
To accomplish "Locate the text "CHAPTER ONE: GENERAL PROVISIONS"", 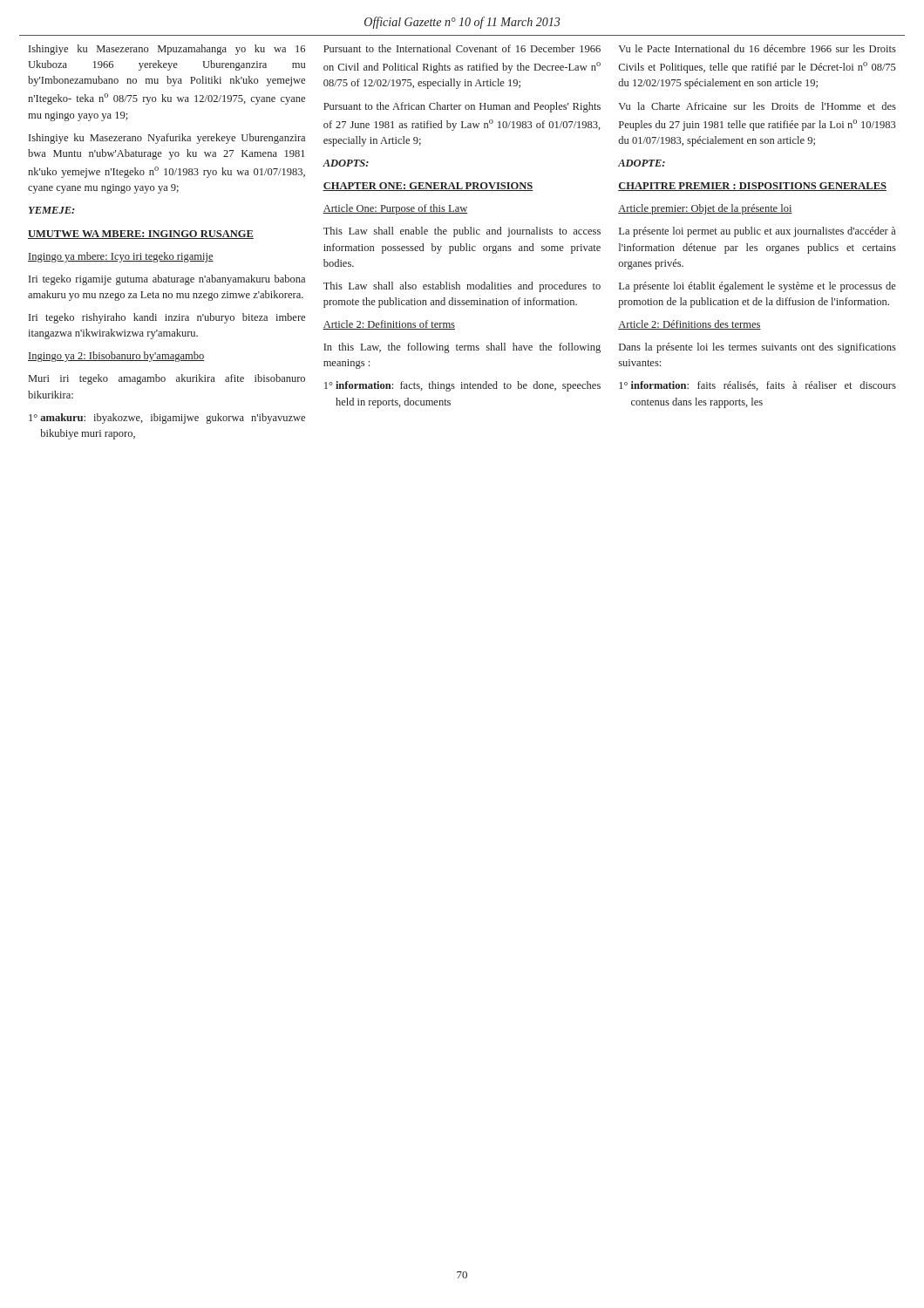I will coord(462,186).
